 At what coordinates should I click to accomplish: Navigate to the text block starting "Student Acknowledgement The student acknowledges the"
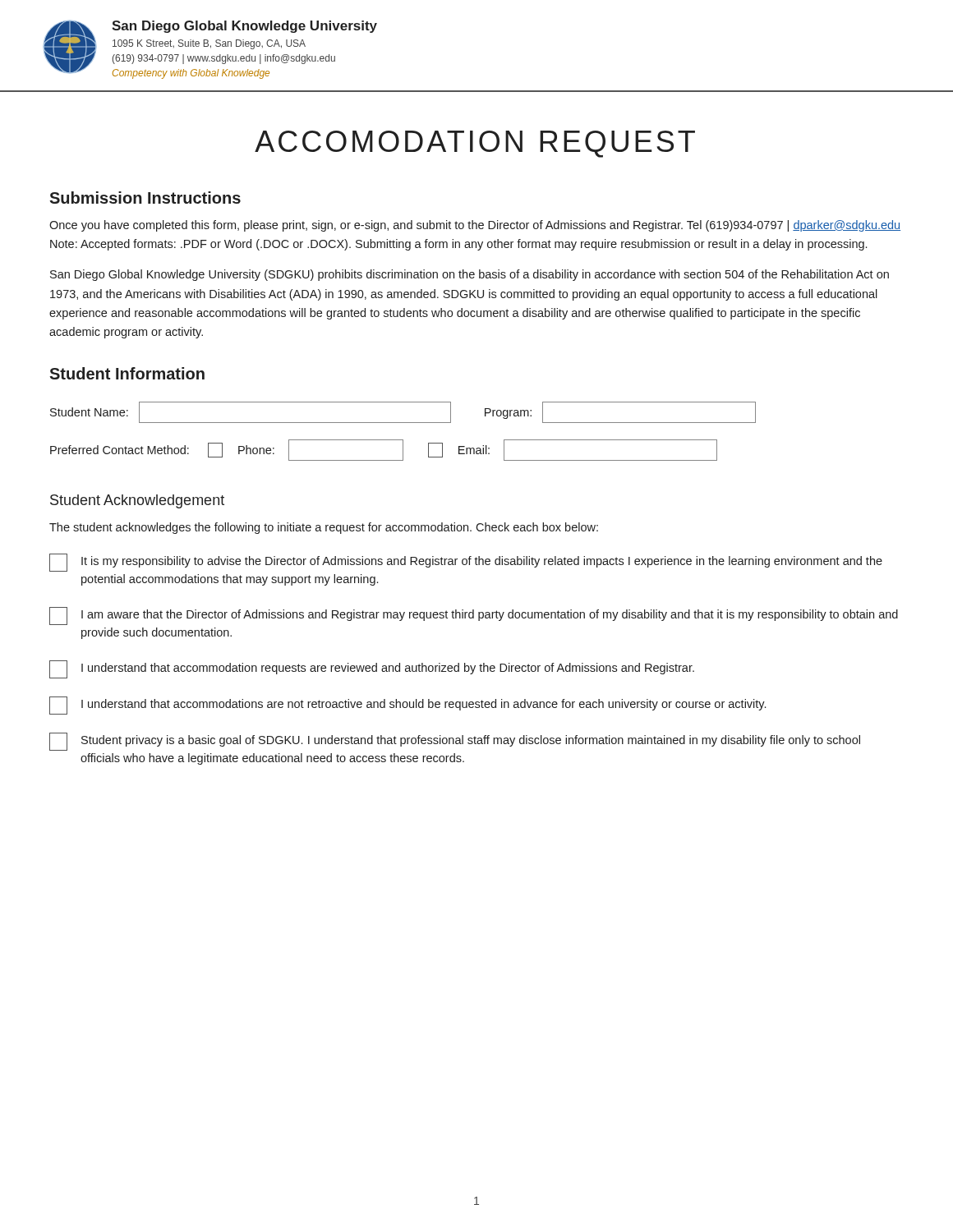(x=476, y=630)
